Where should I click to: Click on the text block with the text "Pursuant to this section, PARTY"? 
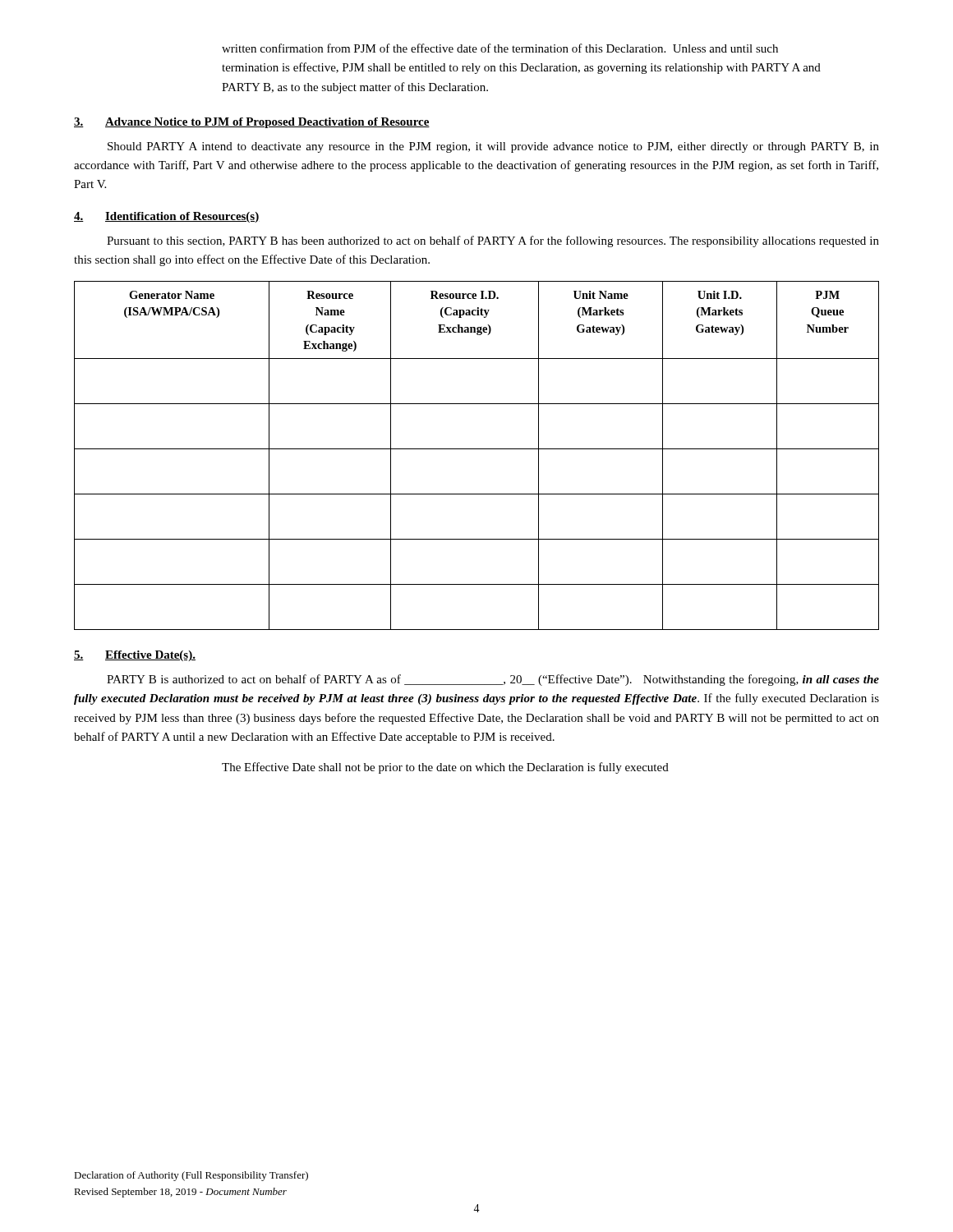click(x=476, y=250)
